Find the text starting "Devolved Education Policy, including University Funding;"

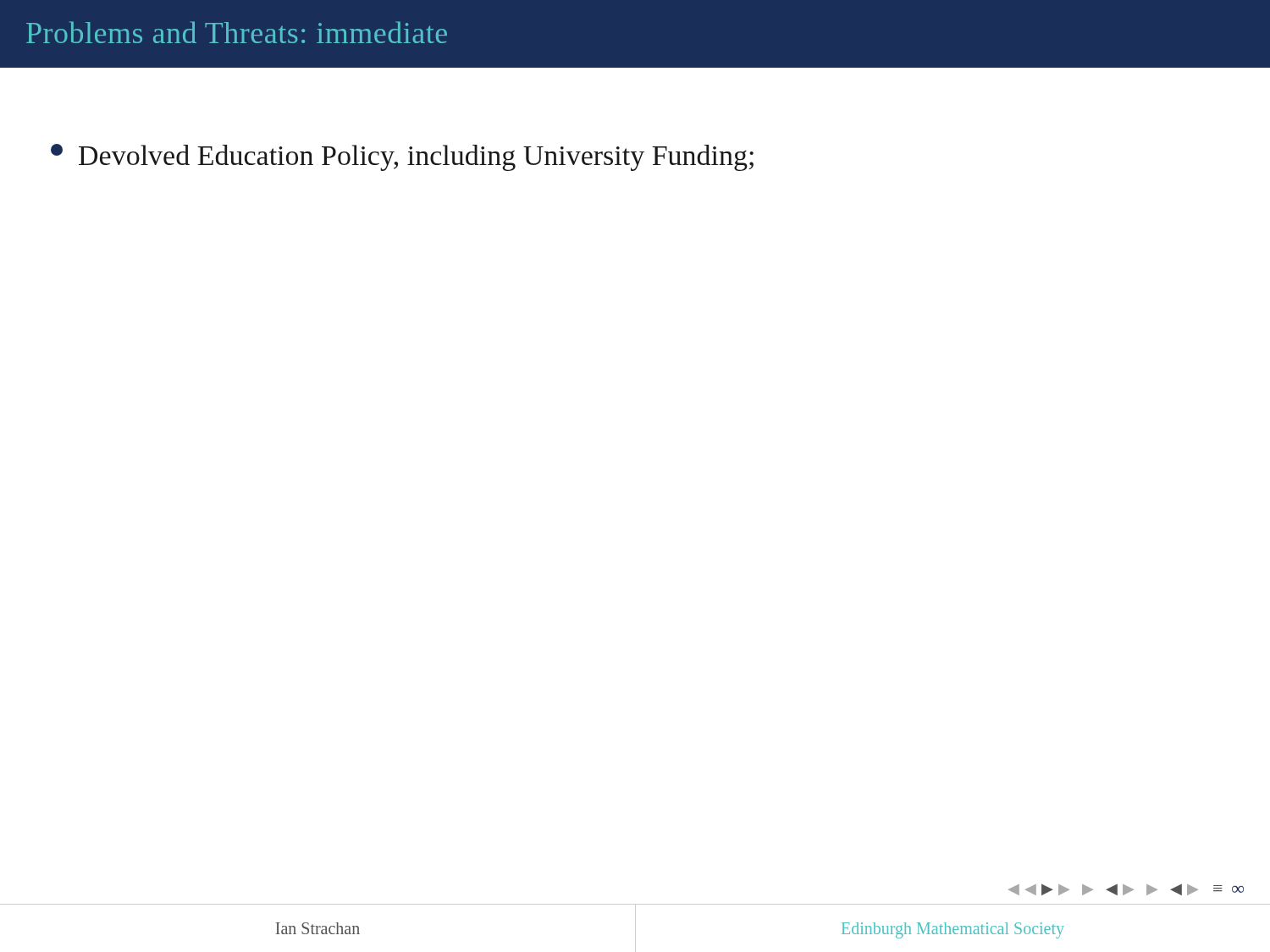[x=432, y=156]
